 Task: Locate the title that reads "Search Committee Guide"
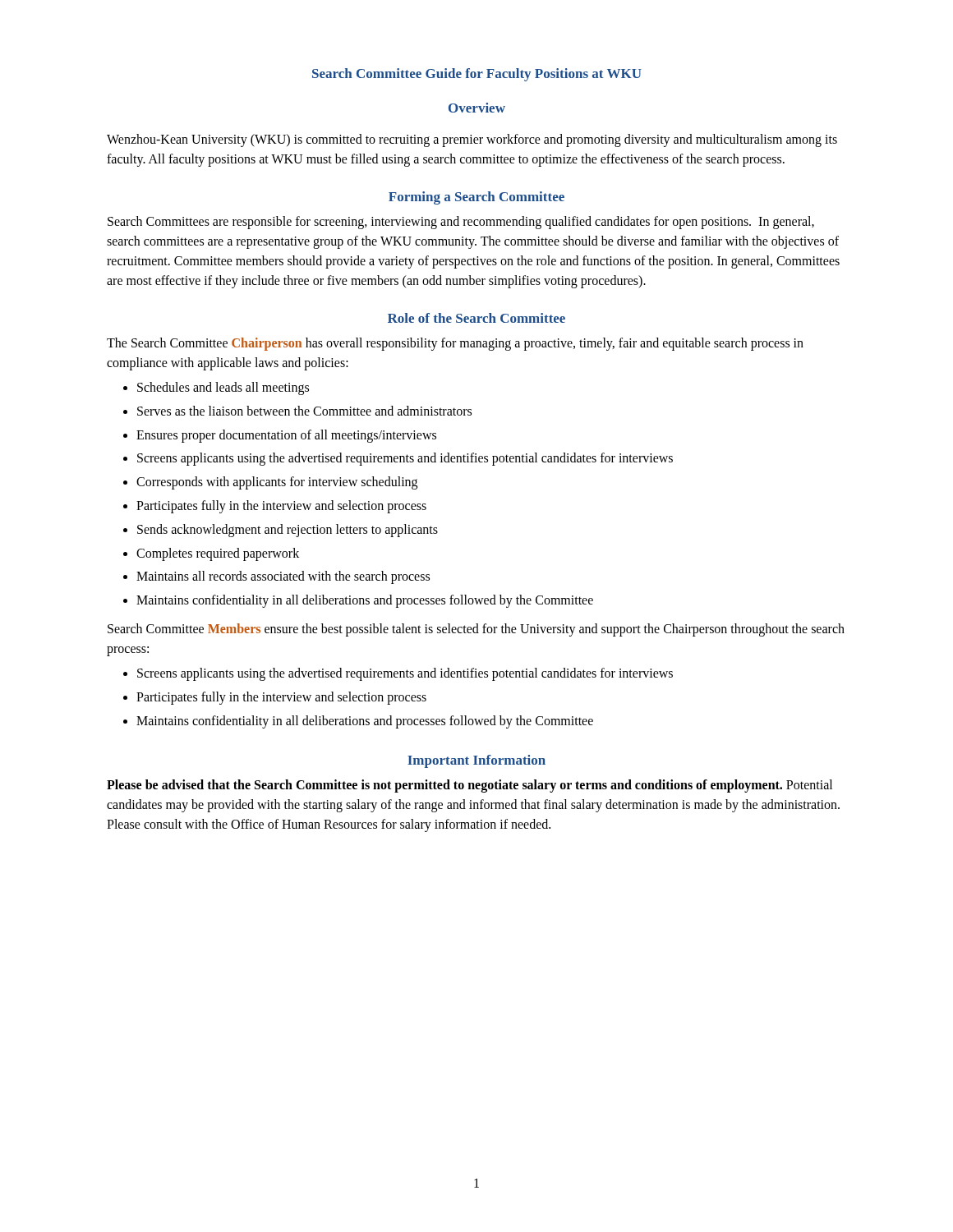pos(476,73)
